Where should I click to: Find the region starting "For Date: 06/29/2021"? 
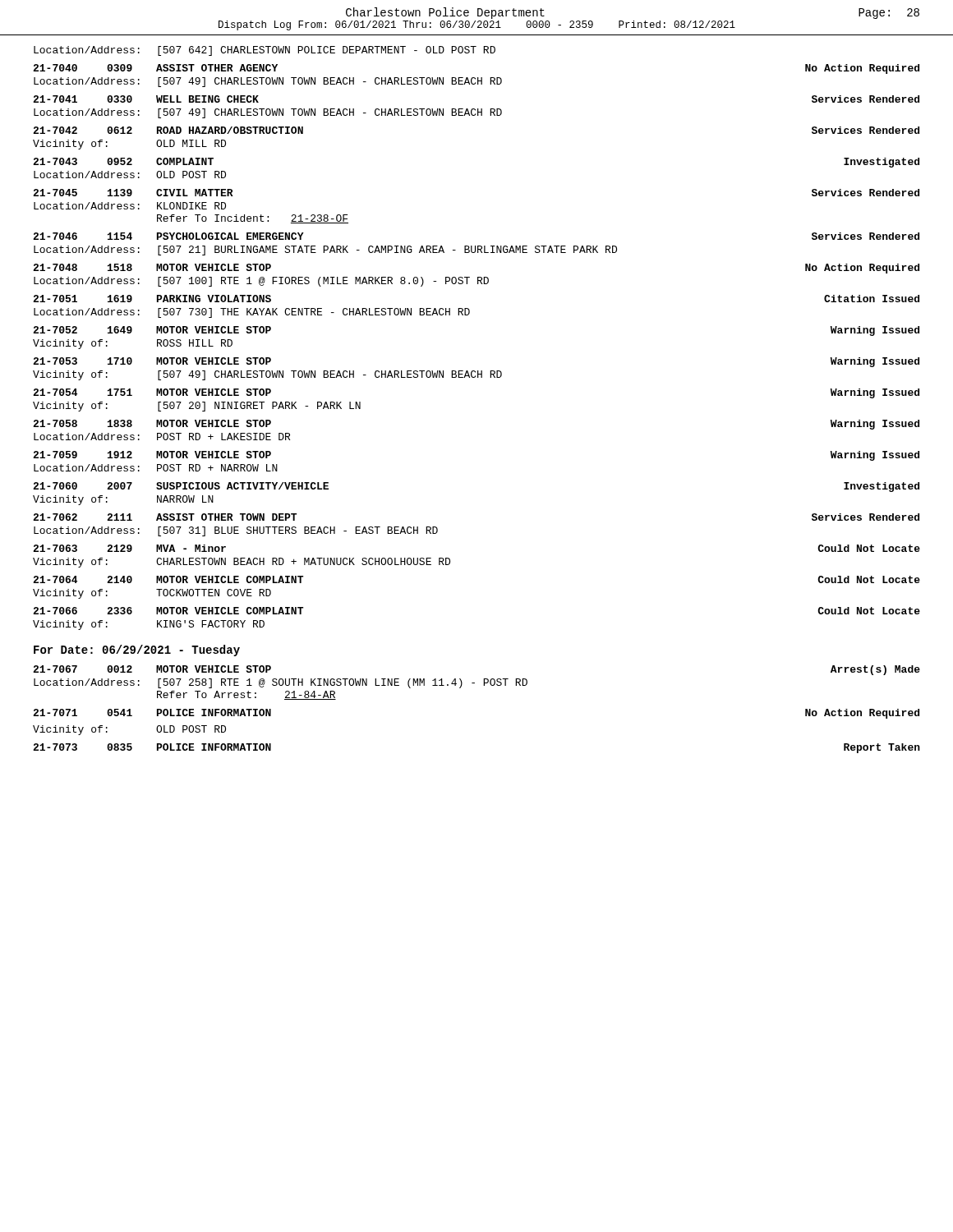136,650
